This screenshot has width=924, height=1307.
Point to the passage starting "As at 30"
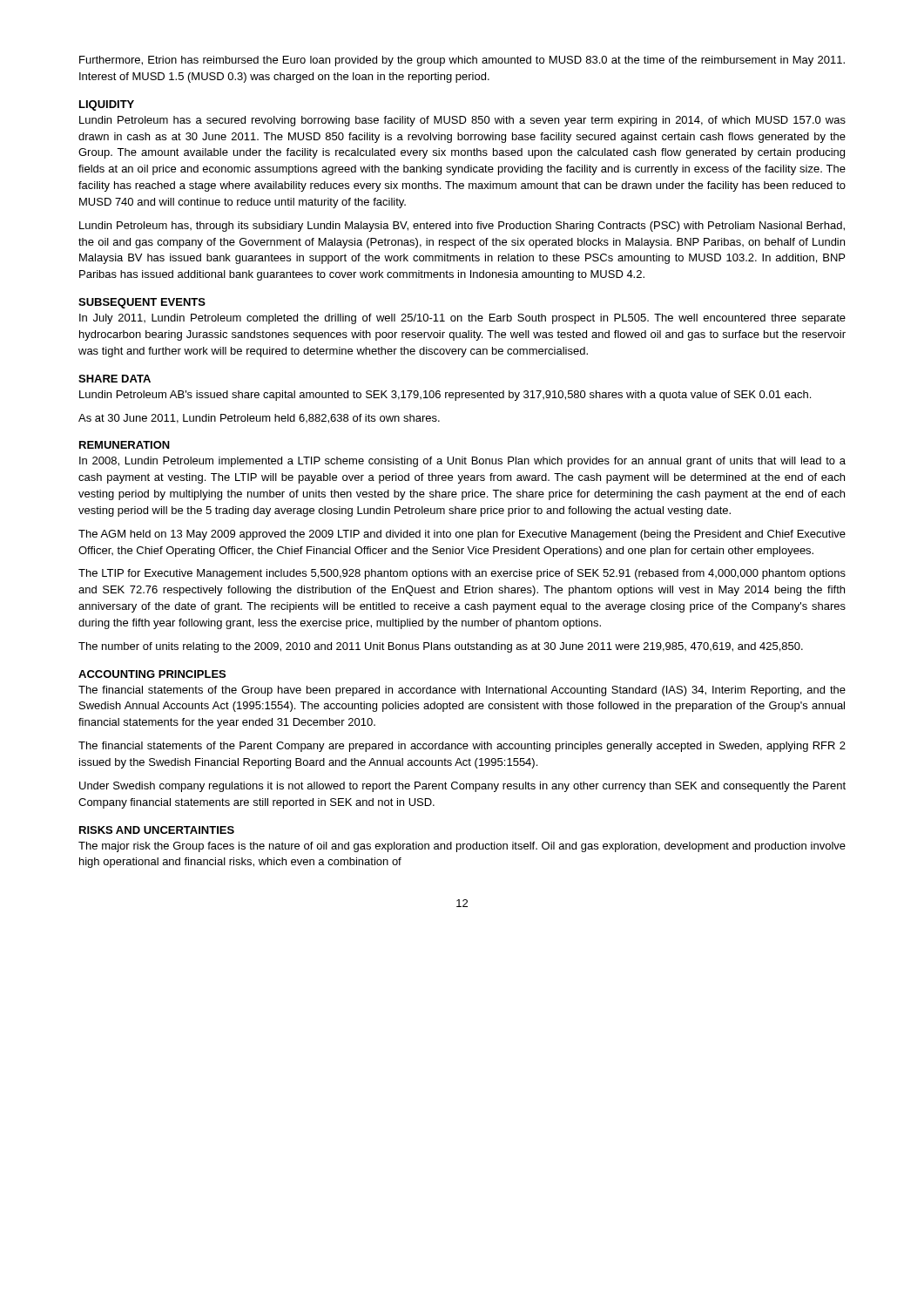coord(259,419)
